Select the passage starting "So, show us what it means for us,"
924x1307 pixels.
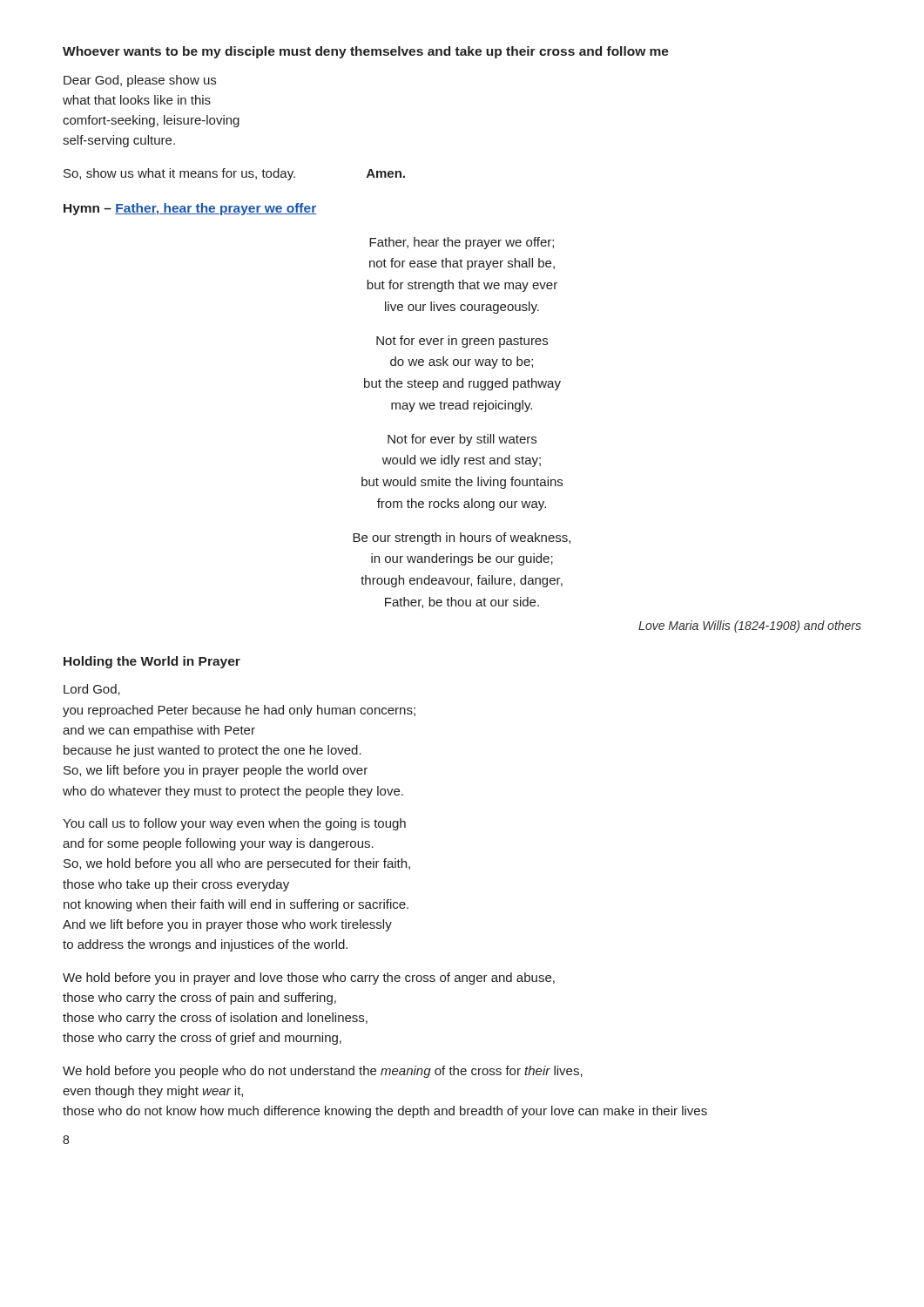click(234, 173)
